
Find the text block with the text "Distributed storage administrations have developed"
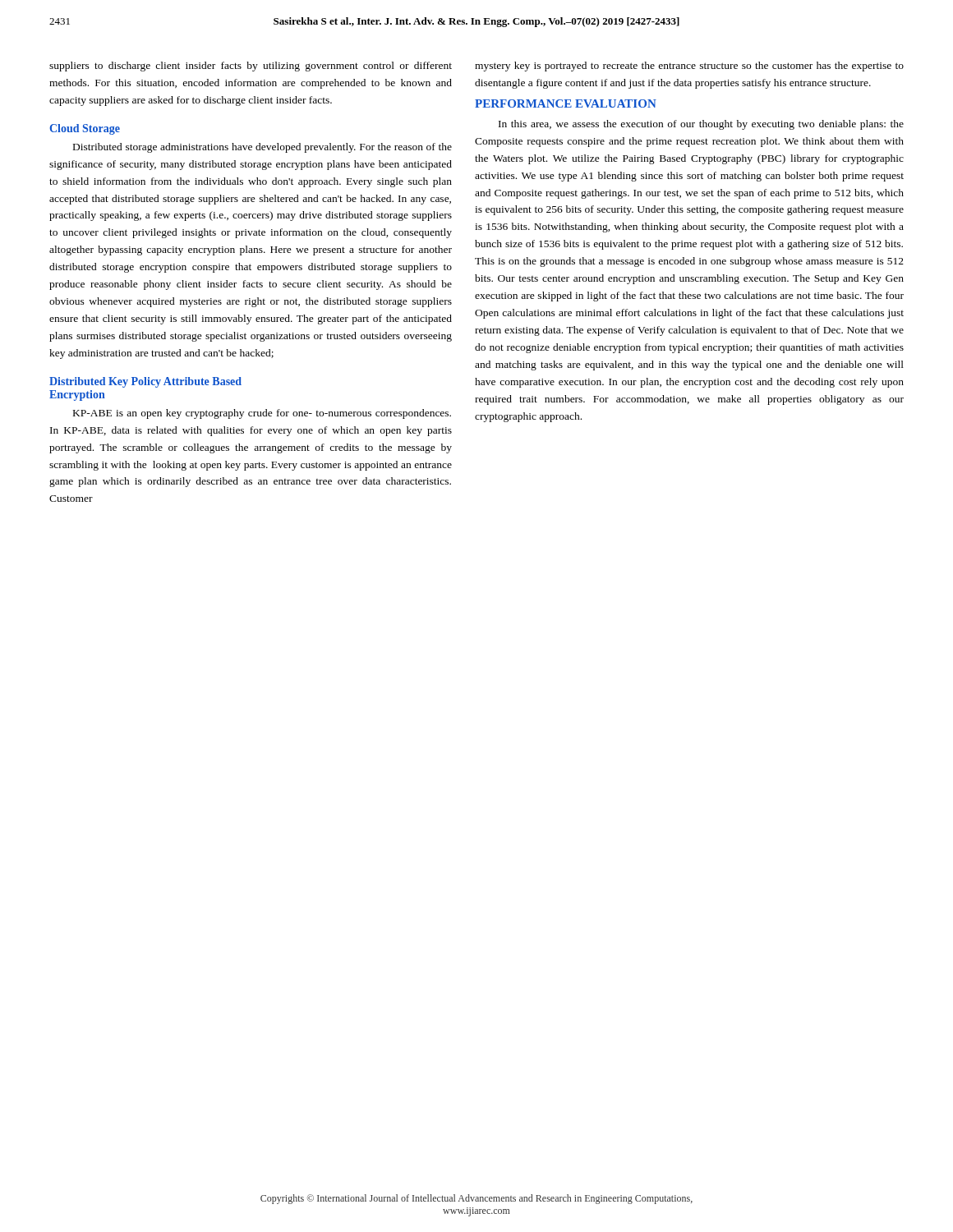pos(251,250)
